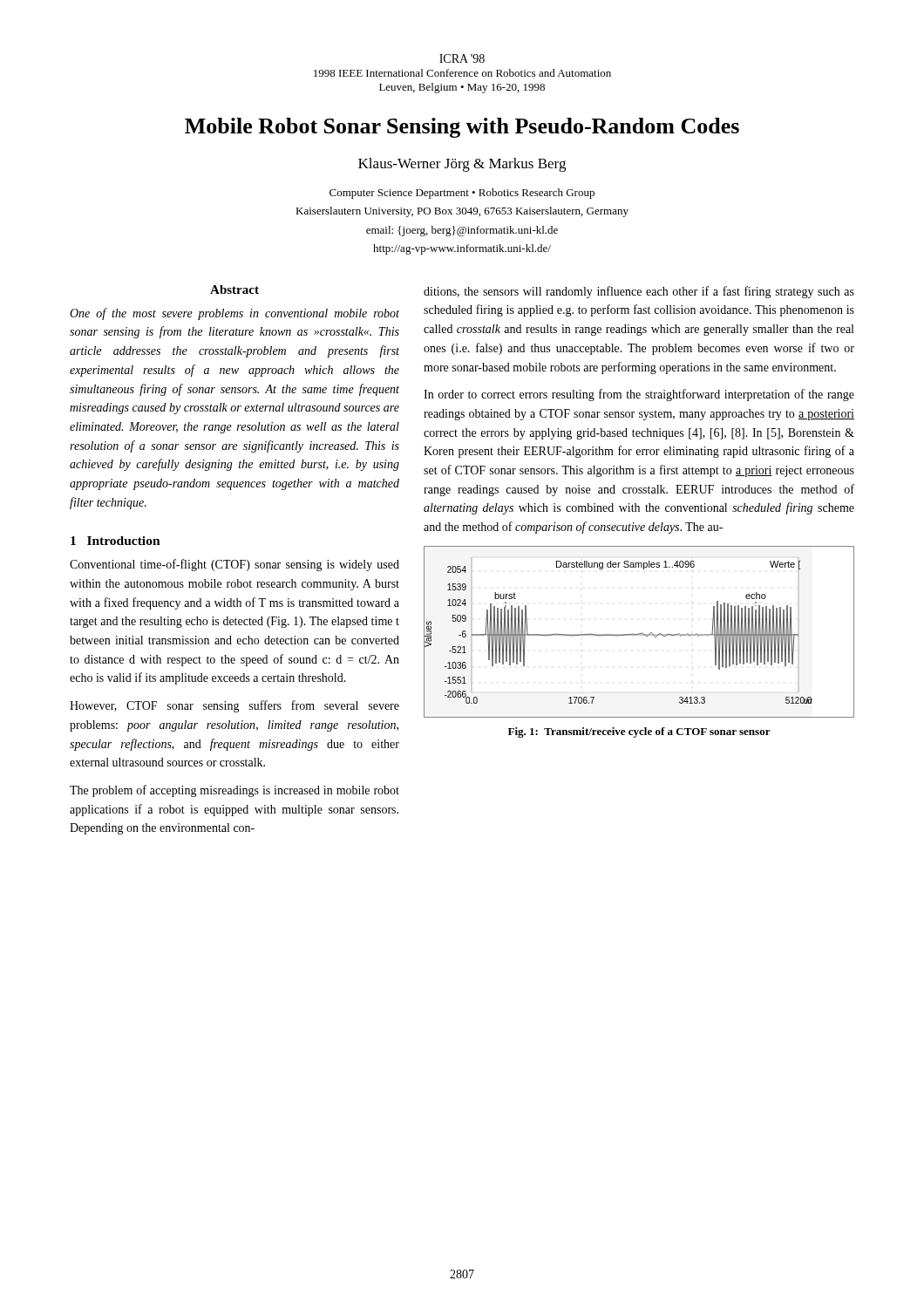Point to the block starting "The problem of accepting"
This screenshot has height=1308, width=924.
[235, 809]
